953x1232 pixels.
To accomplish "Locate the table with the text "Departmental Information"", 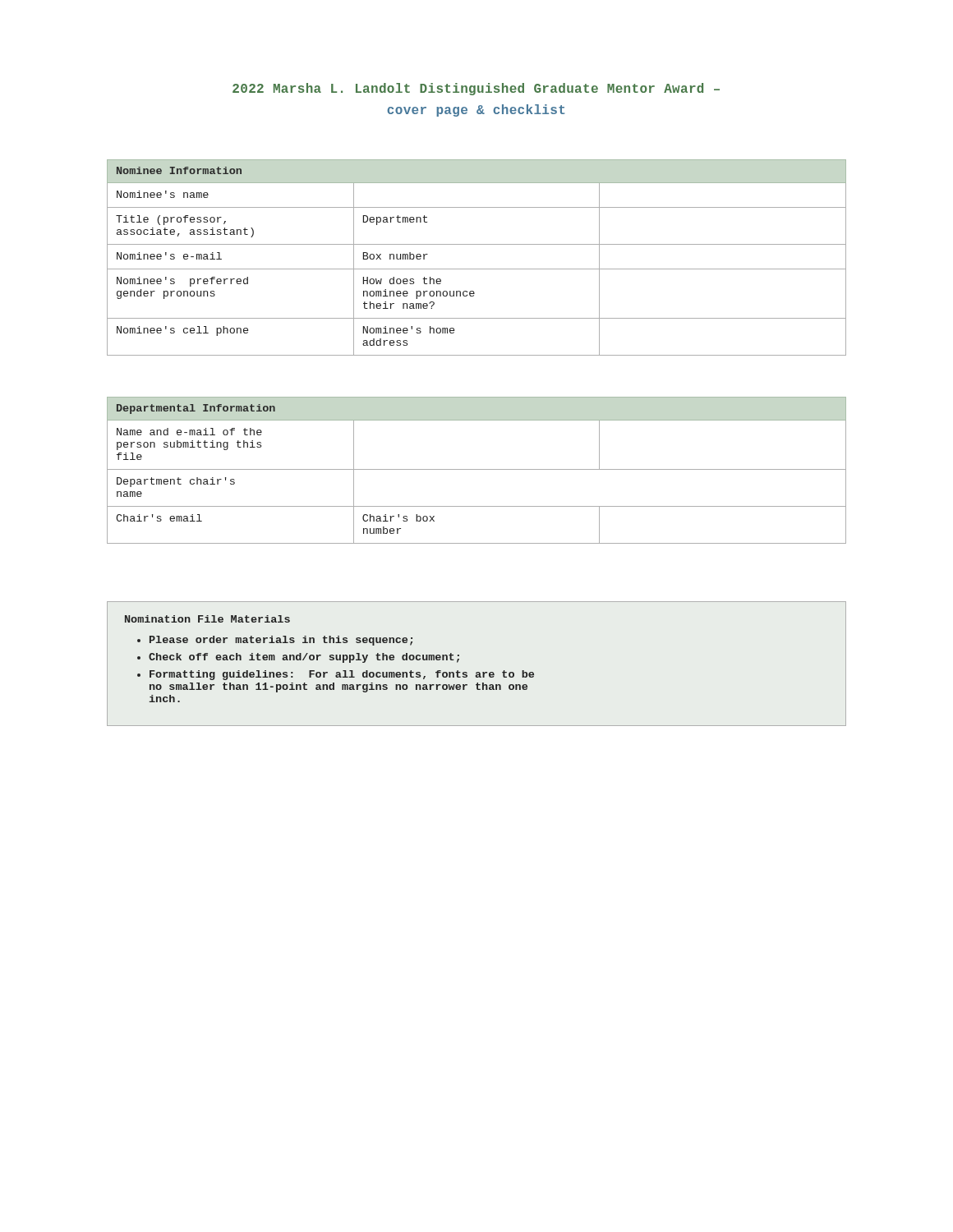I will tap(476, 470).
